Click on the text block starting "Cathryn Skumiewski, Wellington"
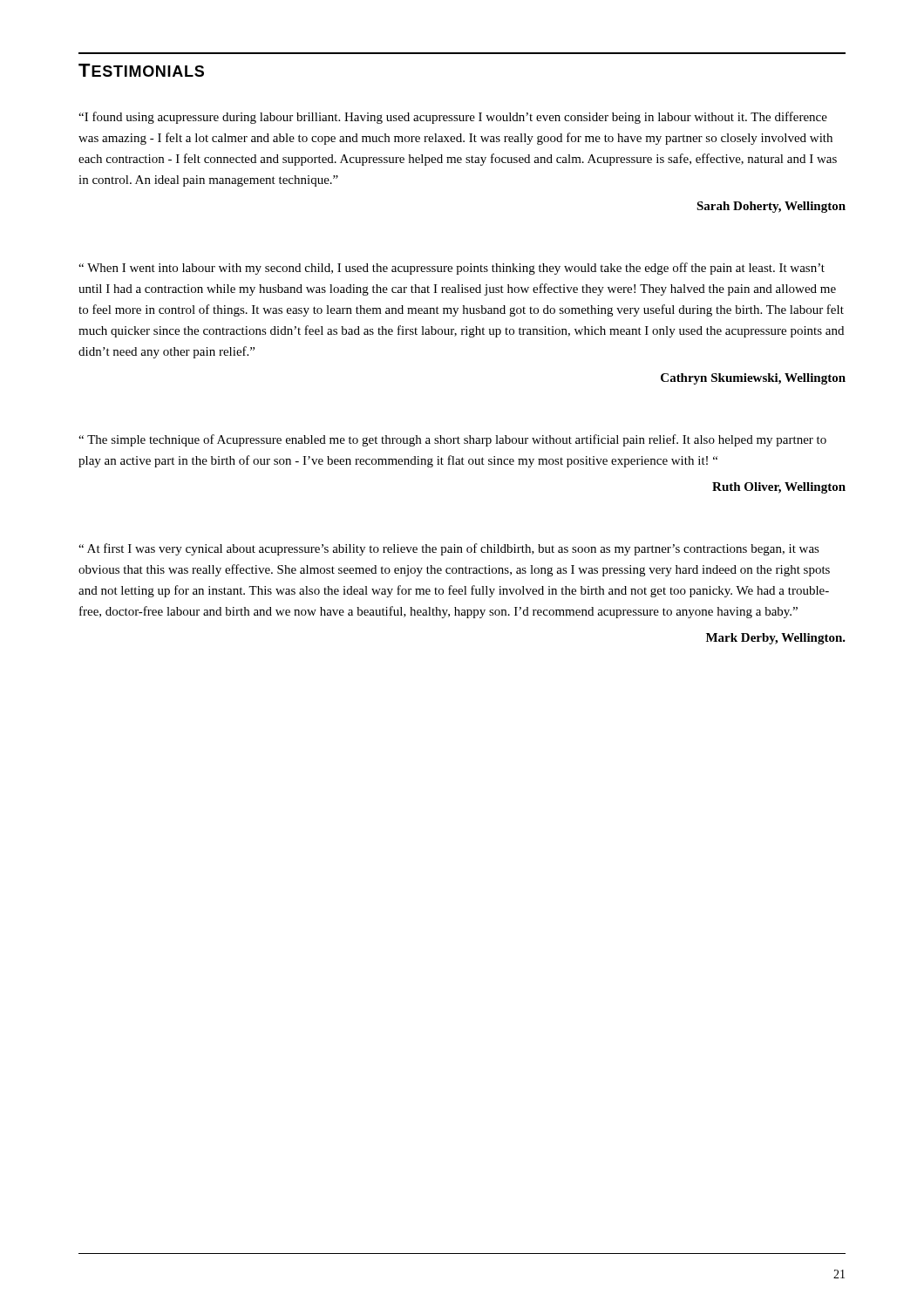This screenshot has width=924, height=1308. [x=753, y=378]
